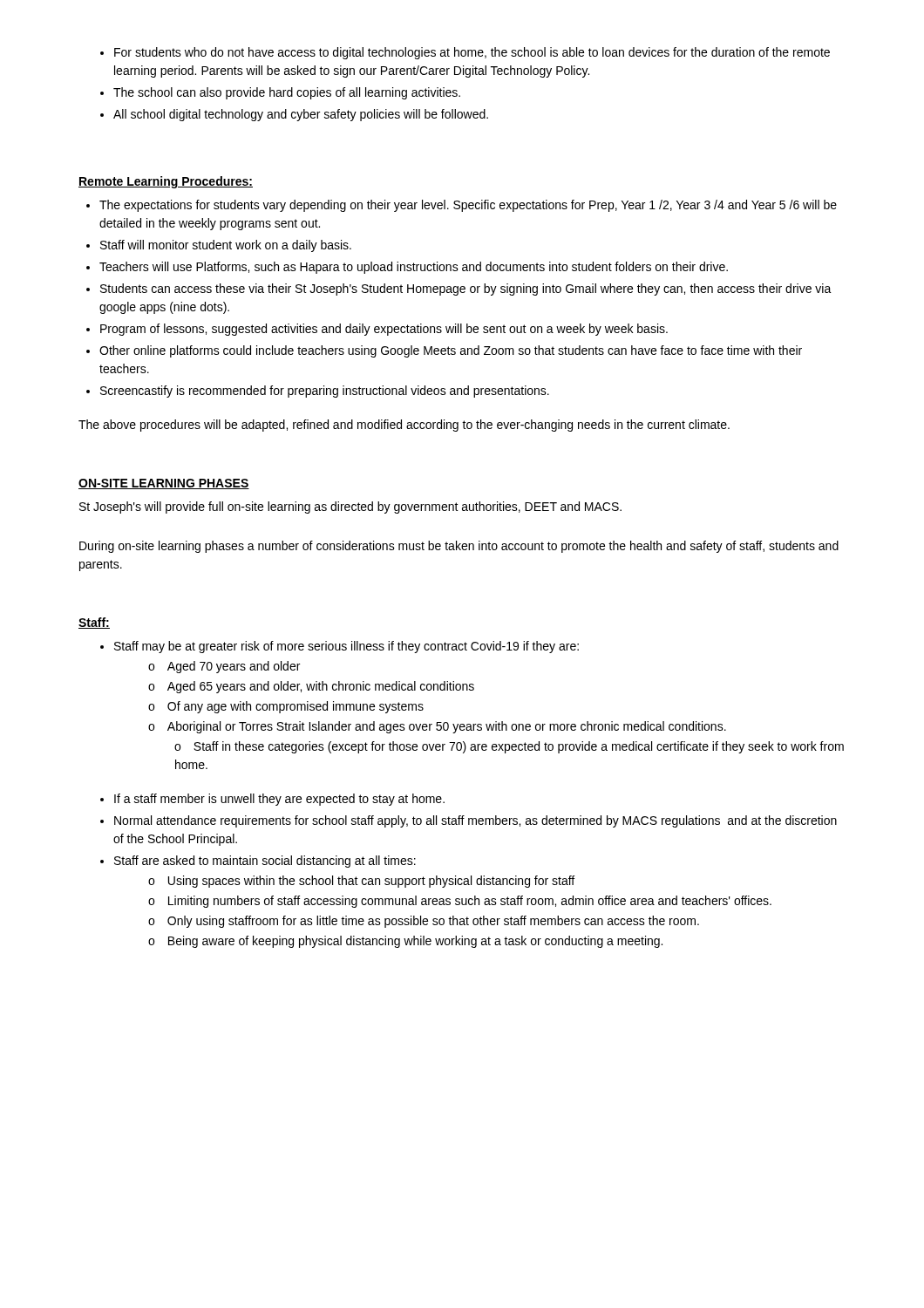Image resolution: width=924 pixels, height=1308 pixels.
Task: Find the region starting "The school can also provide hard"
Action: pyautogui.click(x=287, y=93)
